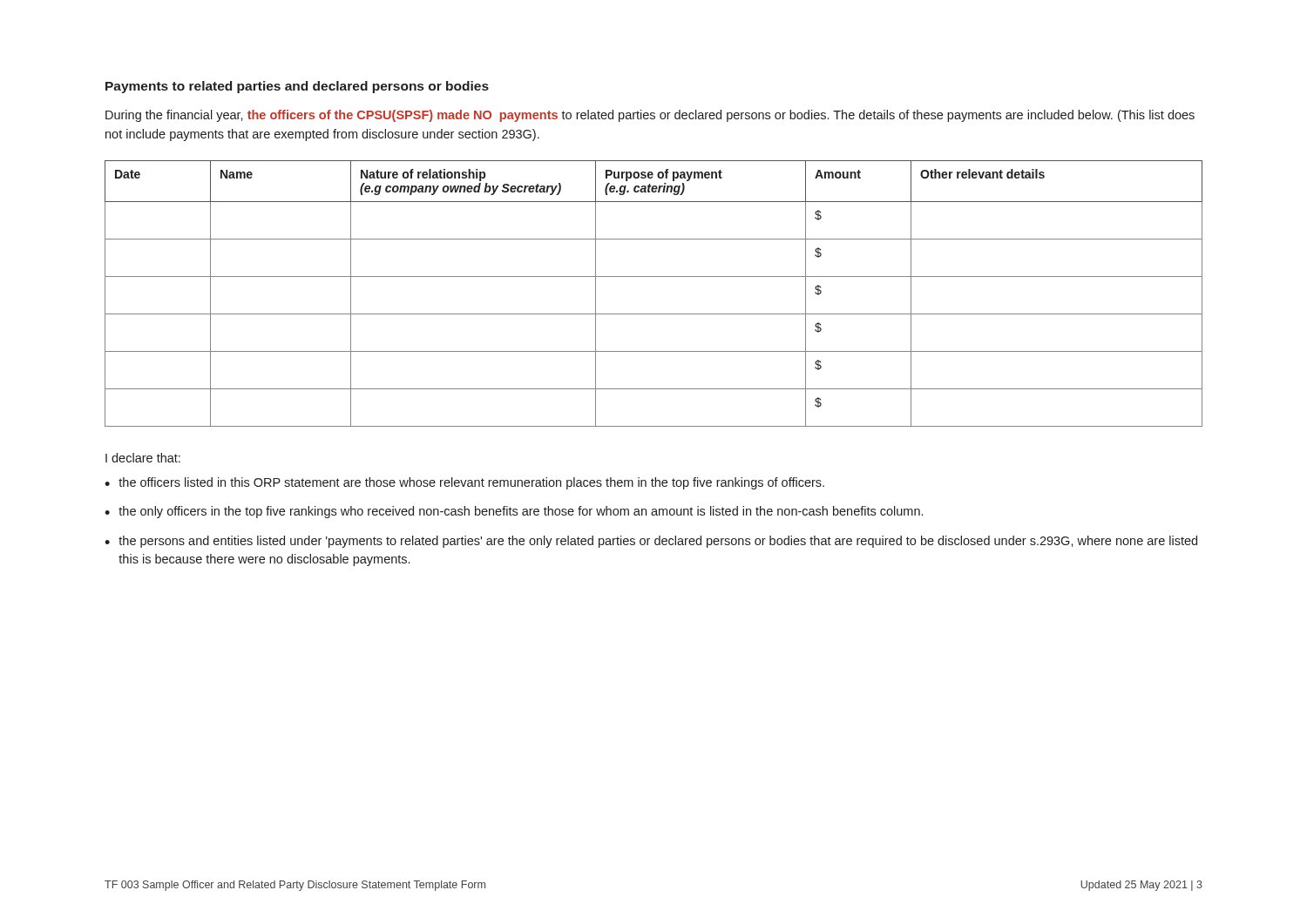Click a table
1307x924 pixels.
654,293
